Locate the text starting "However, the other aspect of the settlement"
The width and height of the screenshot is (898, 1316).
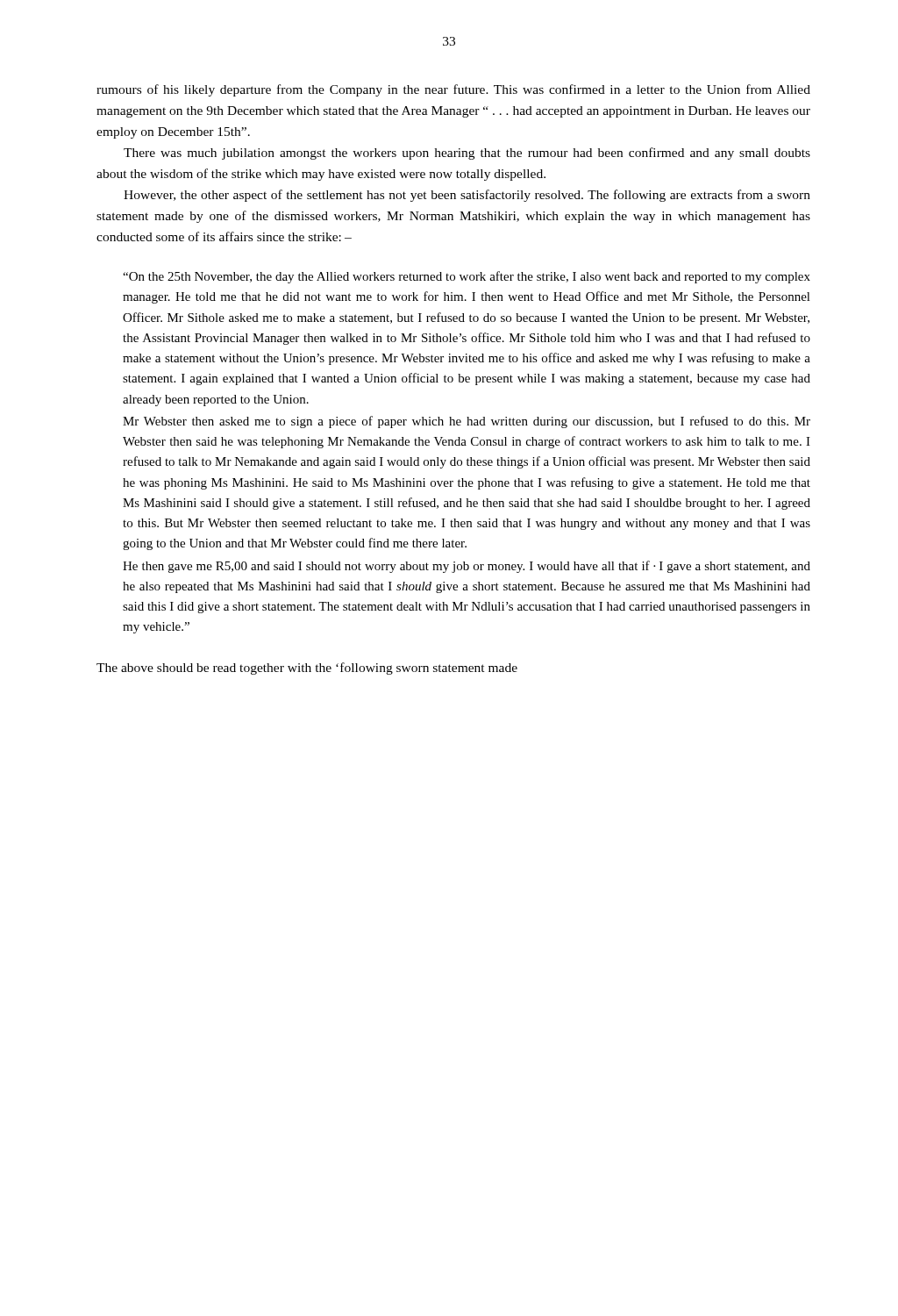tap(453, 215)
